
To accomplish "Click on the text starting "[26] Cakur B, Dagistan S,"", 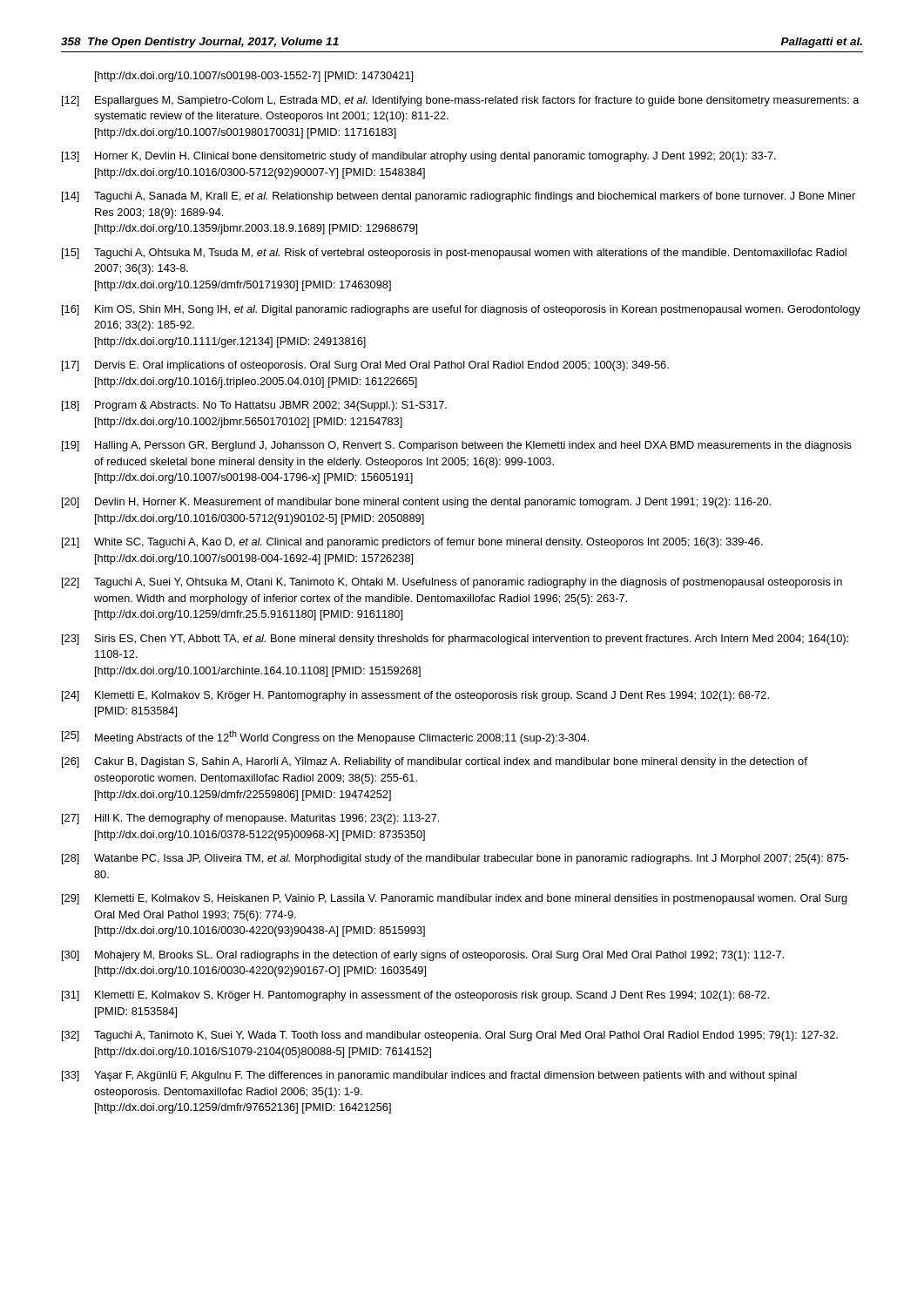I will coord(435,762).
